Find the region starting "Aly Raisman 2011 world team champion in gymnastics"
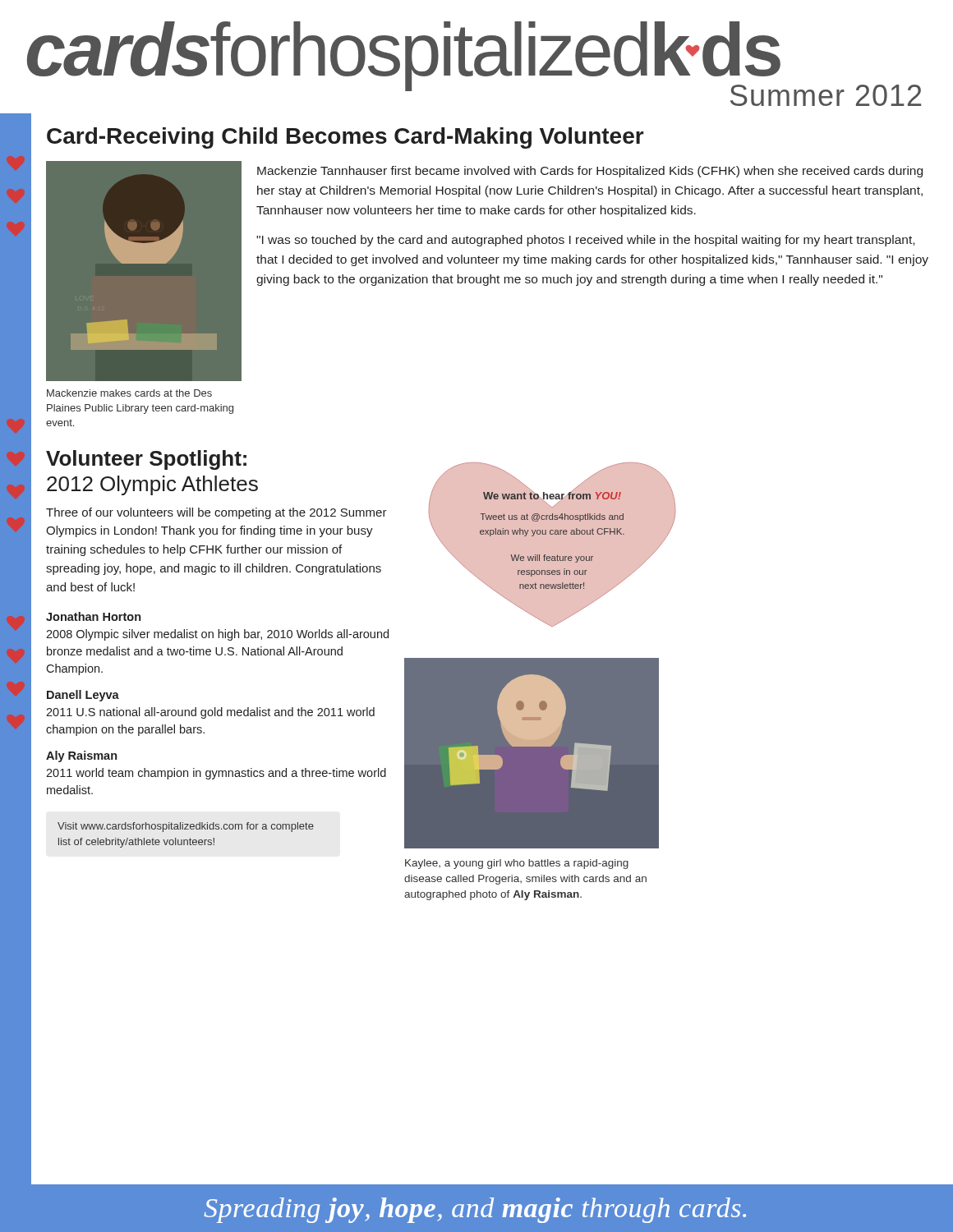The image size is (953, 1232). coord(216,773)
